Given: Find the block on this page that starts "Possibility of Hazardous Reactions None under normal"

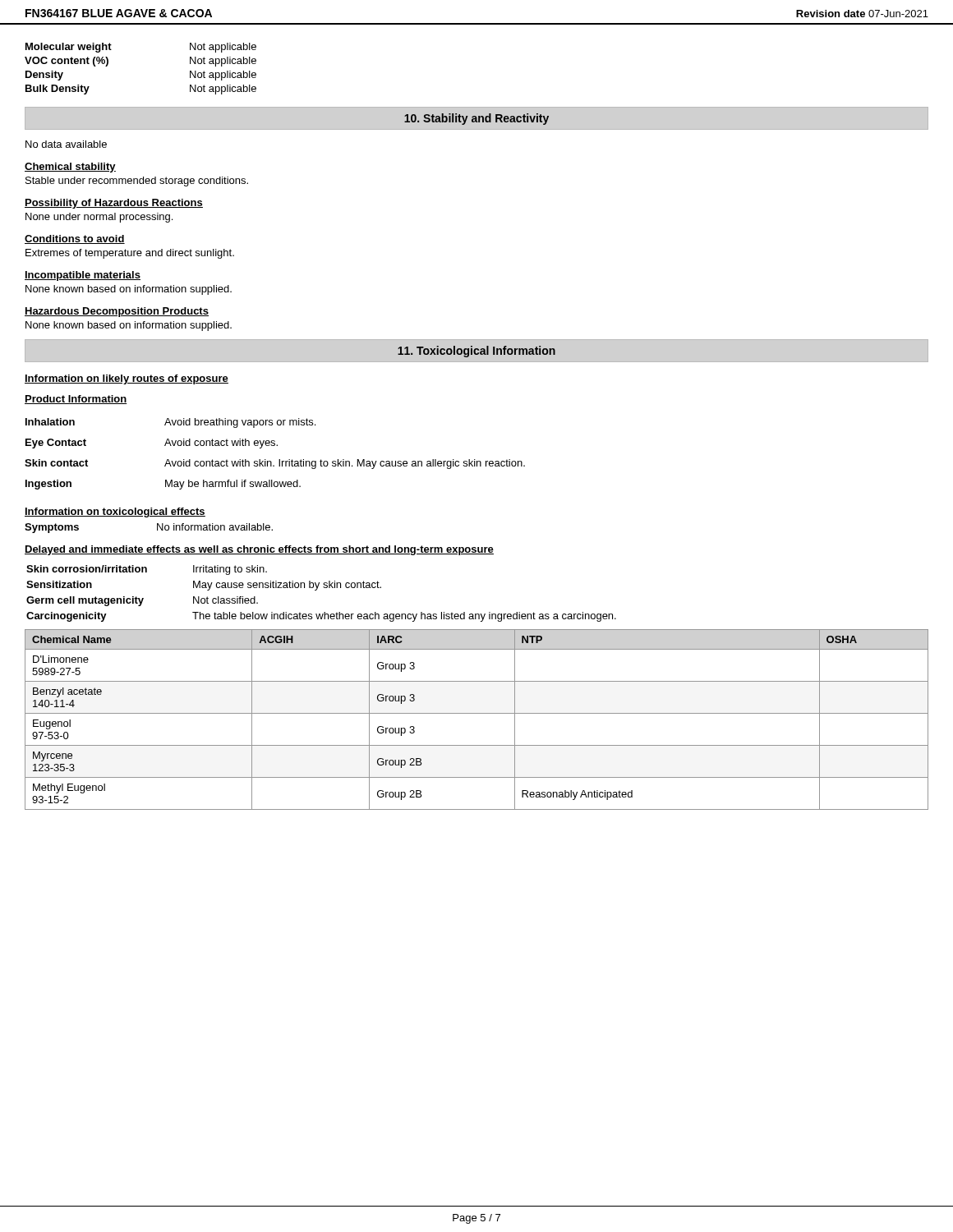Looking at the screenshot, I should coord(114,204).
